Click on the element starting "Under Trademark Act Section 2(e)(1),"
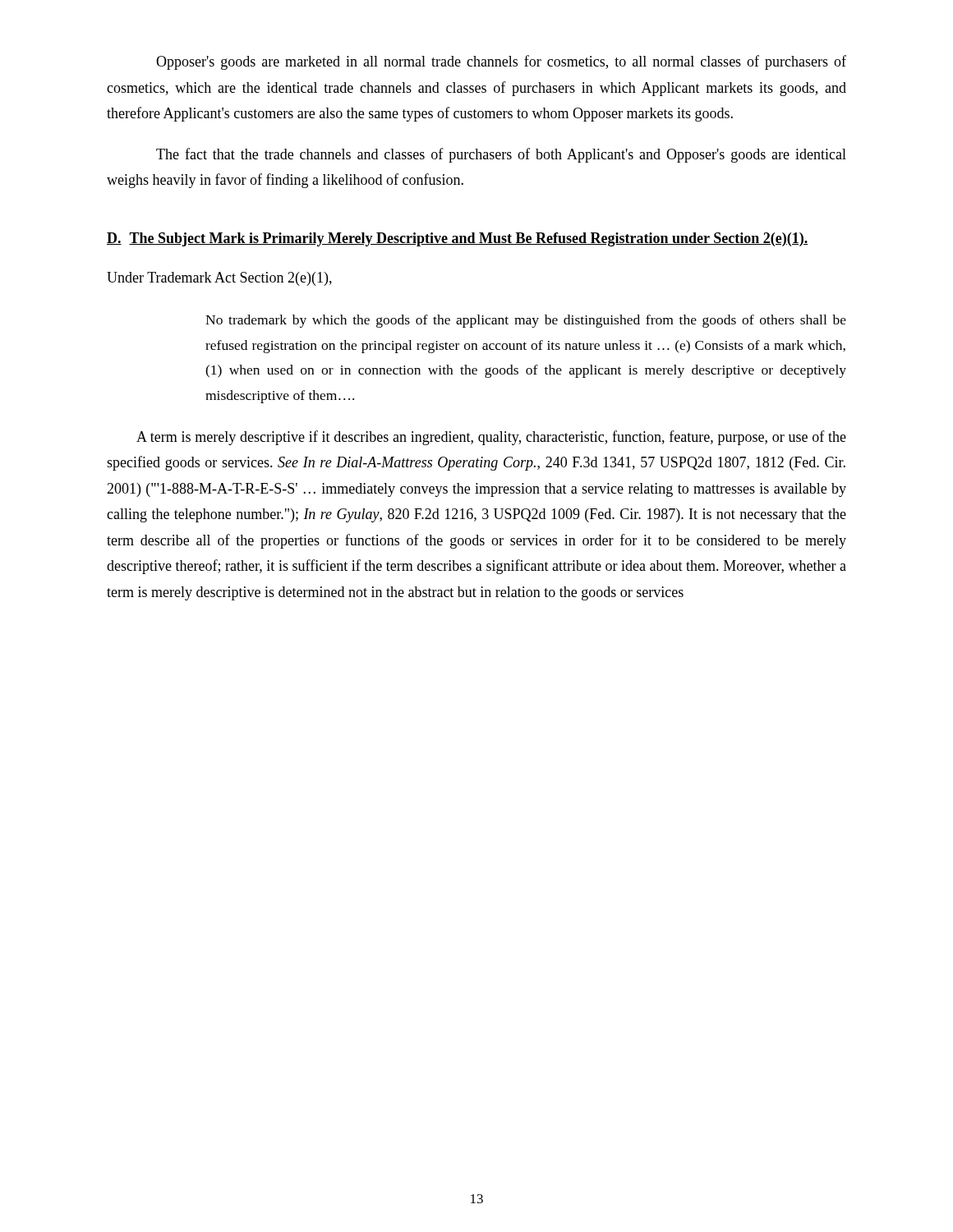The height and width of the screenshot is (1232, 953). (220, 277)
